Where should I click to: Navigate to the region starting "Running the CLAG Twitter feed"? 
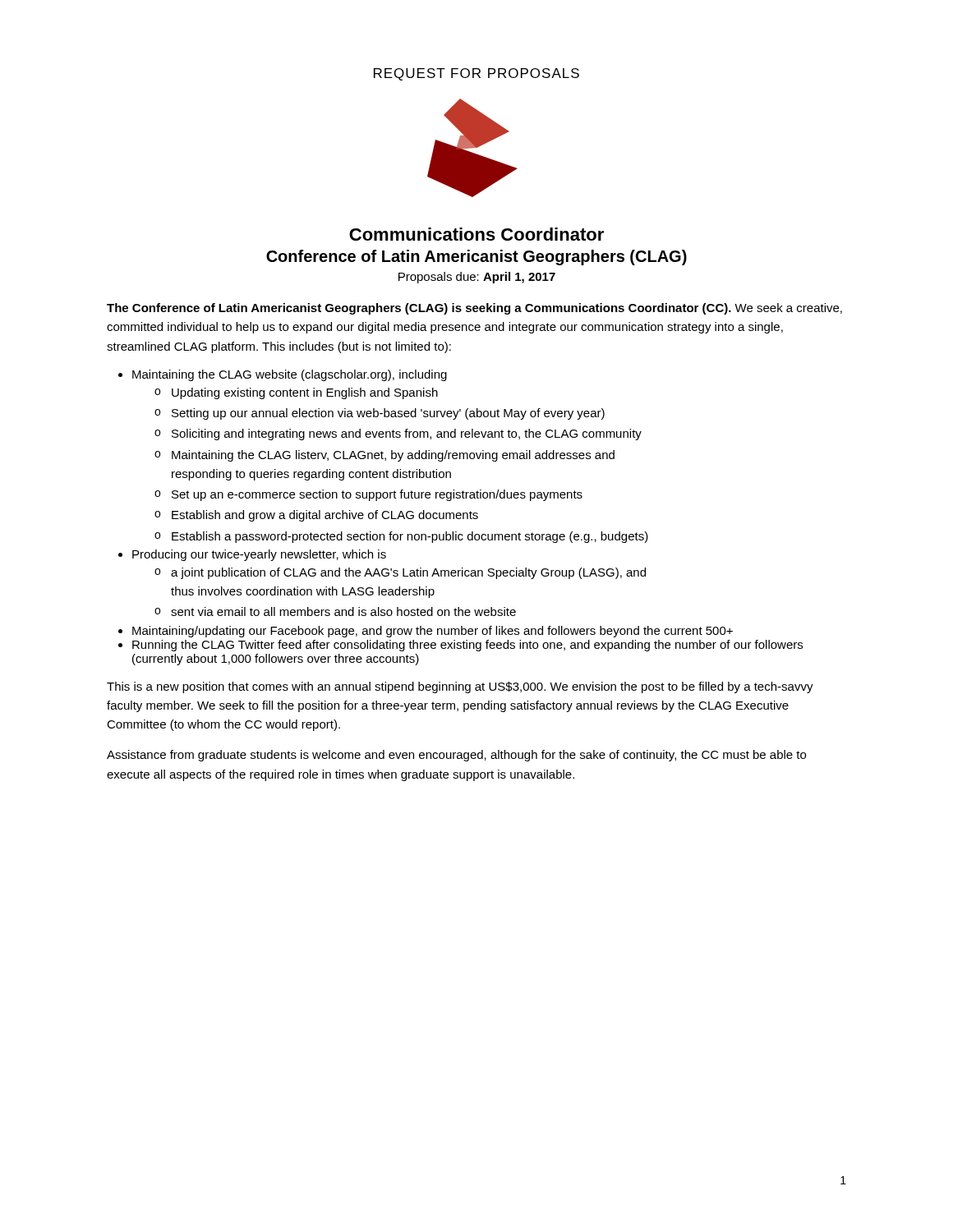[x=489, y=651]
